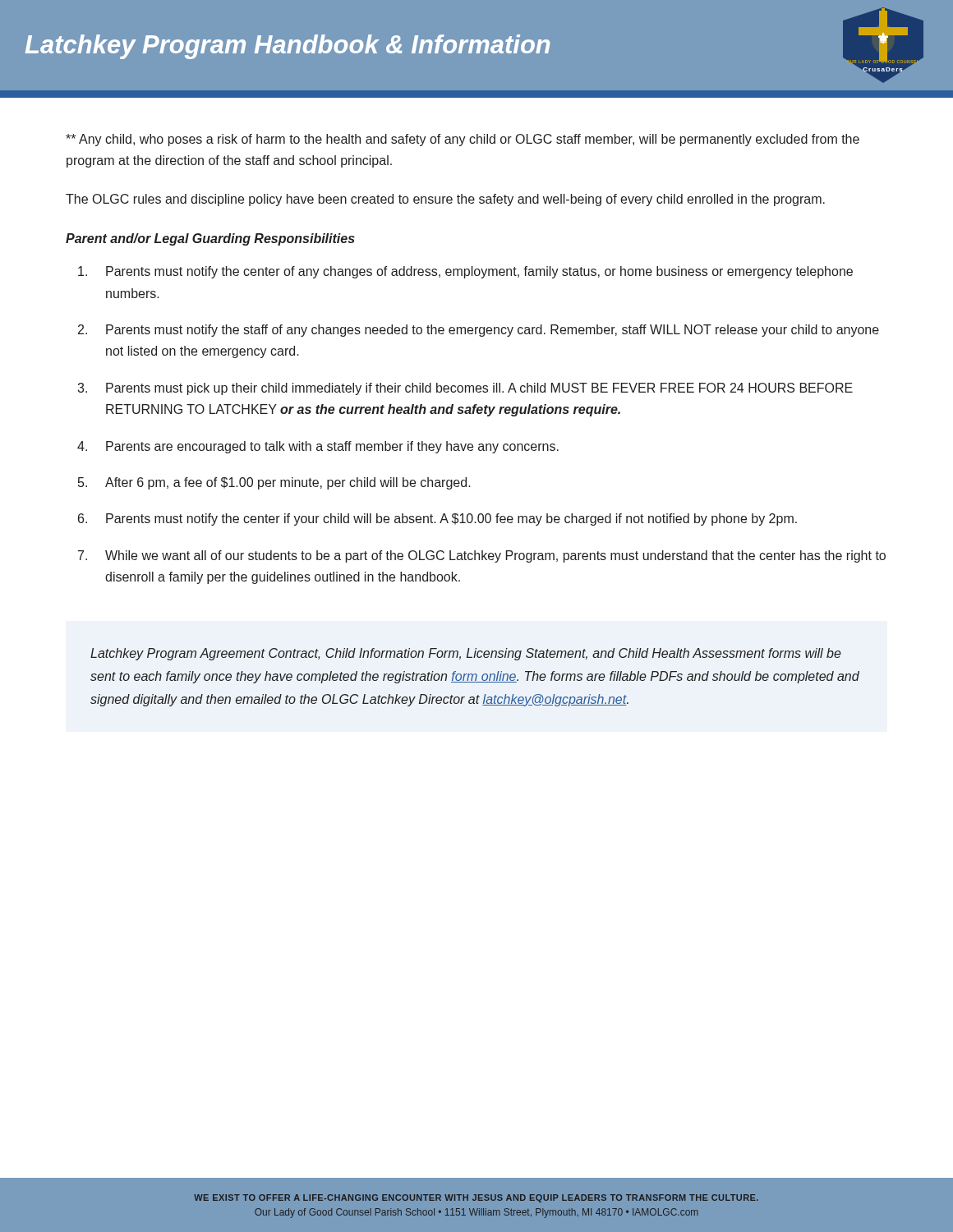This screenshot has height=1232, width=953.
Task: Find the block on this page that starts "3. Parents must pick up their"
Action: [x=482, y=399]
